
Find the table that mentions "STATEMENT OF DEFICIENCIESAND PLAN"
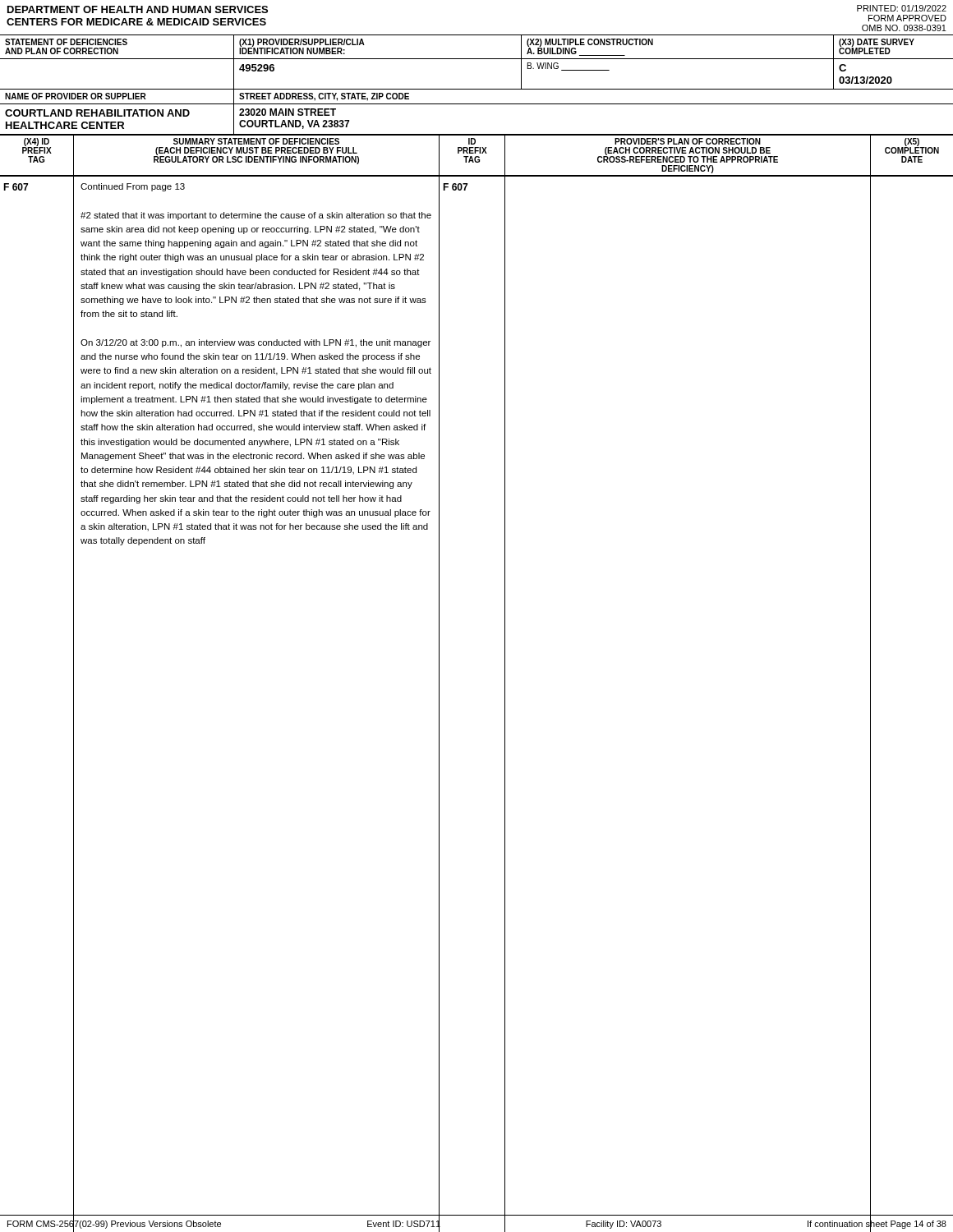pyautogui.click(x=476, y=85)
